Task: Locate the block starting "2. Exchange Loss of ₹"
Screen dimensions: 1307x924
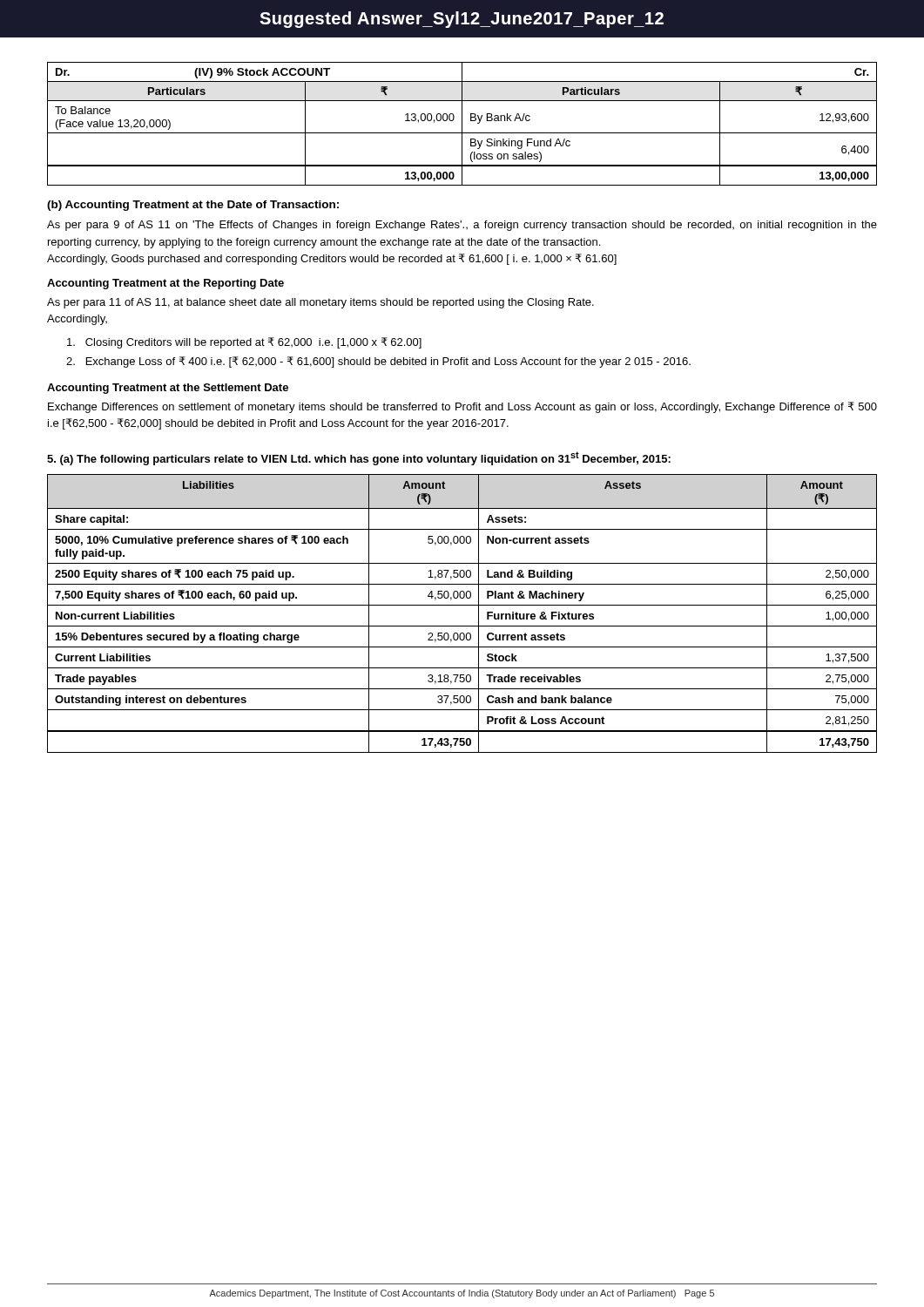Action: 379,361
